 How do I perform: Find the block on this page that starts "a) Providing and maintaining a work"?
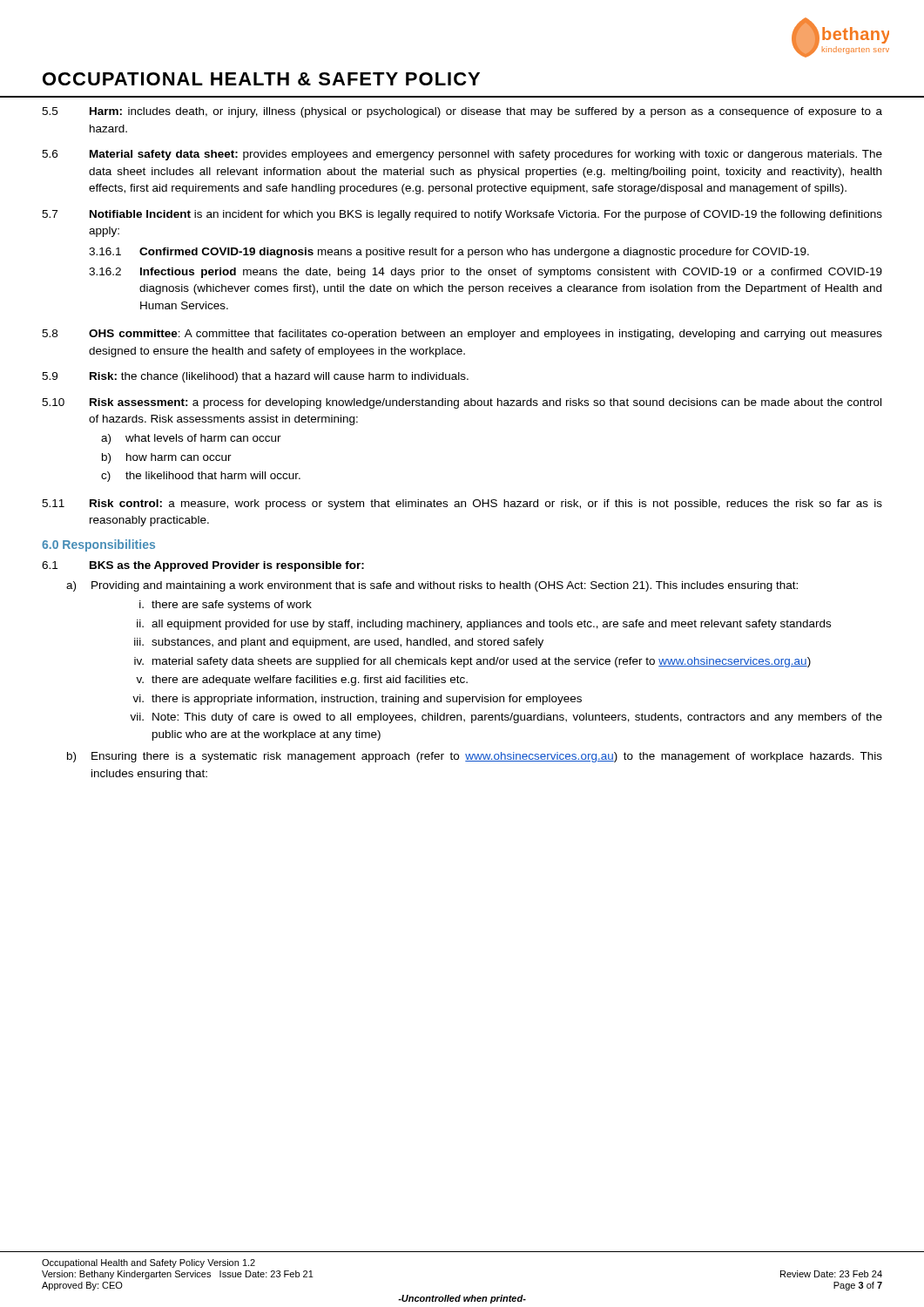pyautogui.click(x=474, y=661)
